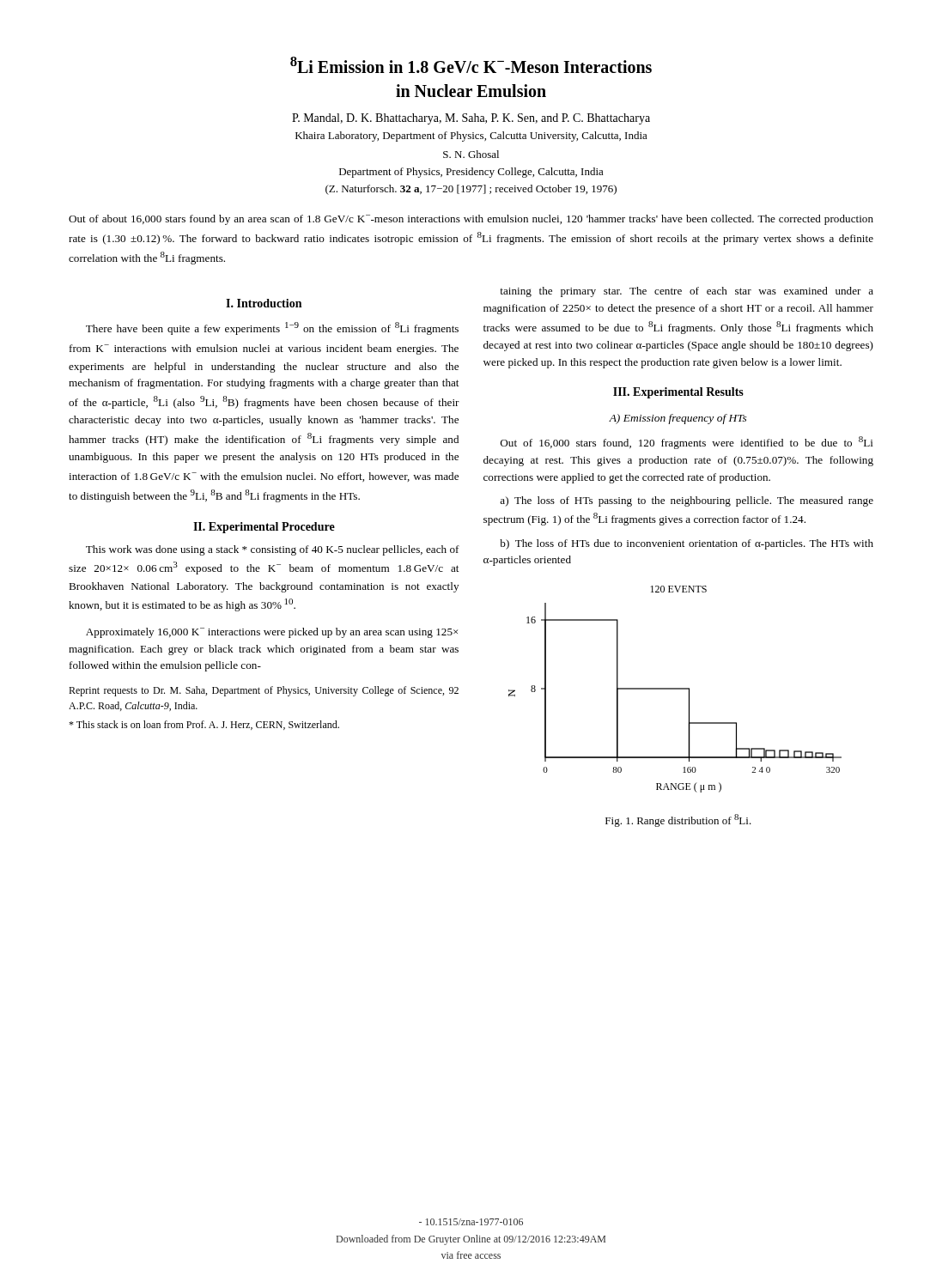The image size is (942, 1288).
Task: Point to the region starting "I. Introduction"
Action: point(264,304)
